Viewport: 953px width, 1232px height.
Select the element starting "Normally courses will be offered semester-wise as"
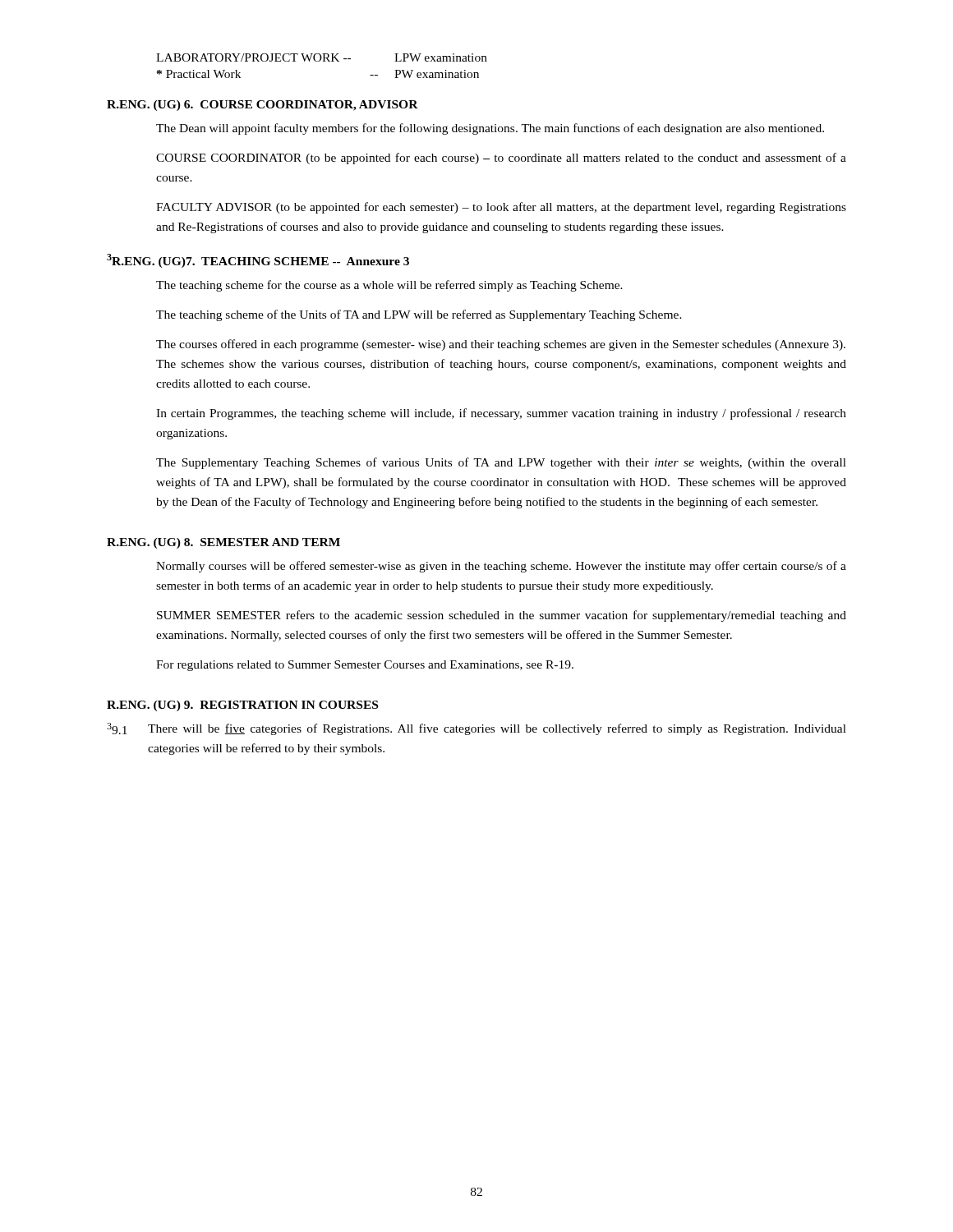point(501,576)
